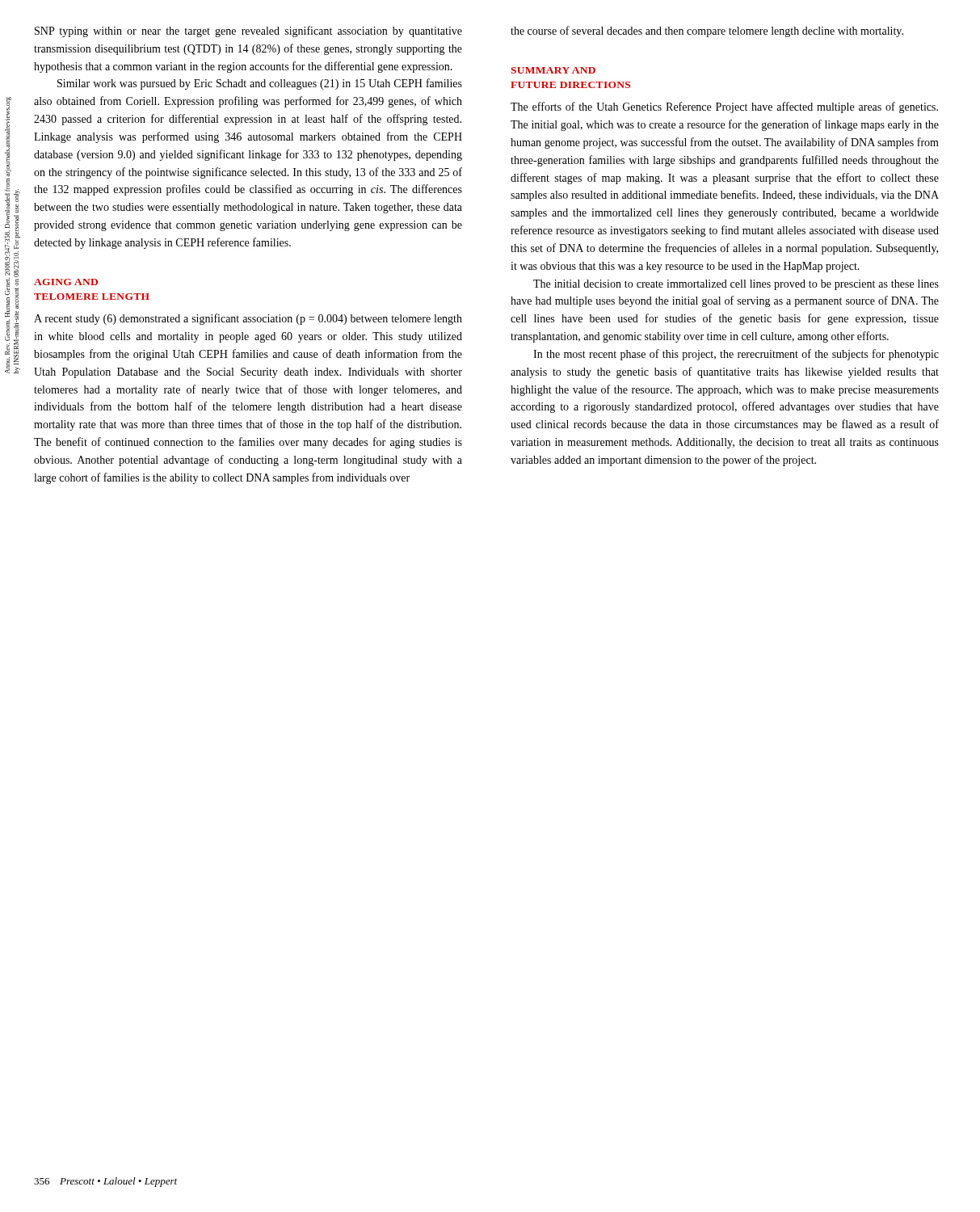Select the section header that reads "AGING ANDTELOMERE LENGTH"

pyautogui.click(x=66, y=282)
